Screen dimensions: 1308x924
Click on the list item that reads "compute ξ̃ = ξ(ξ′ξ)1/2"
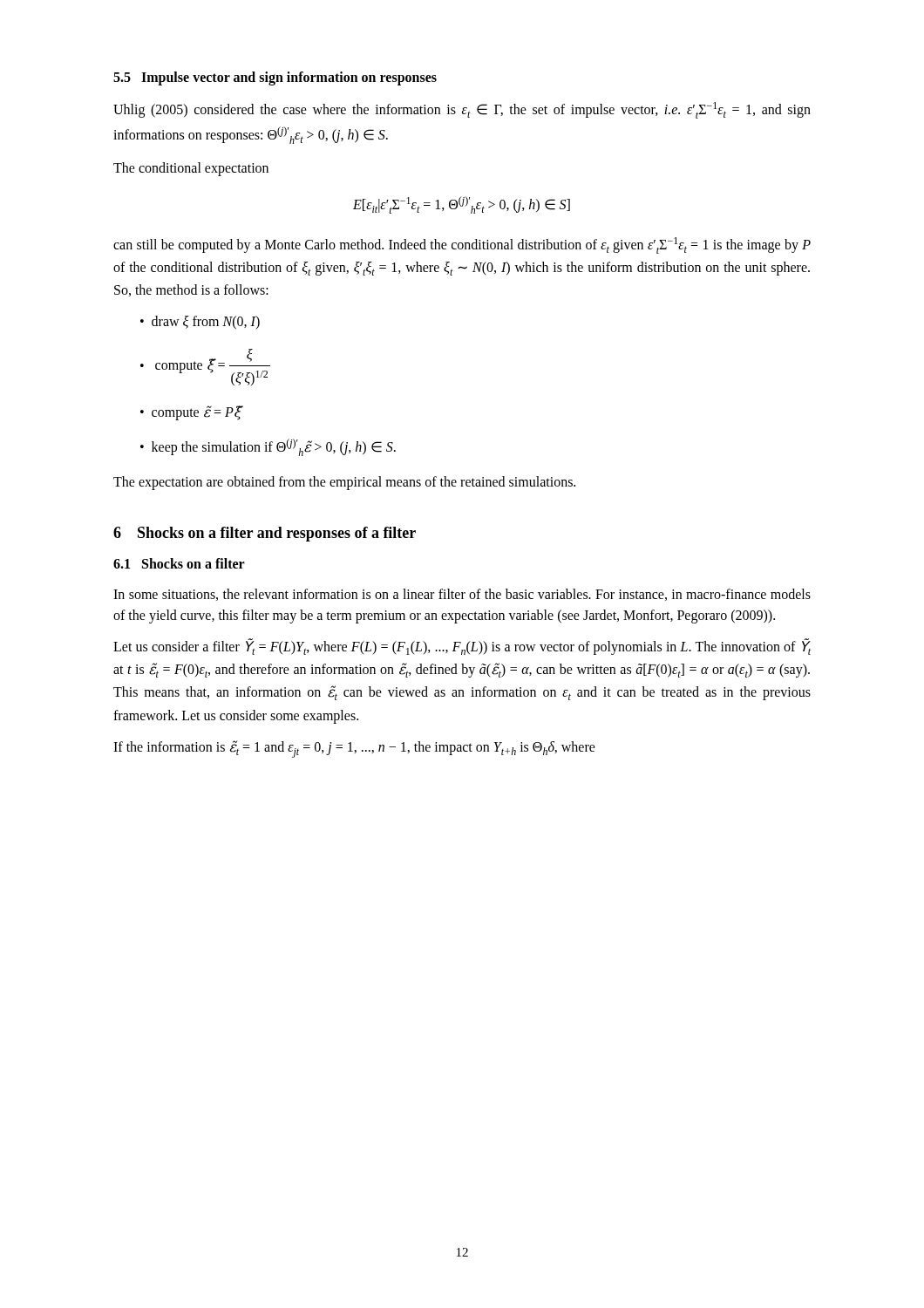[x=211, y=367]
